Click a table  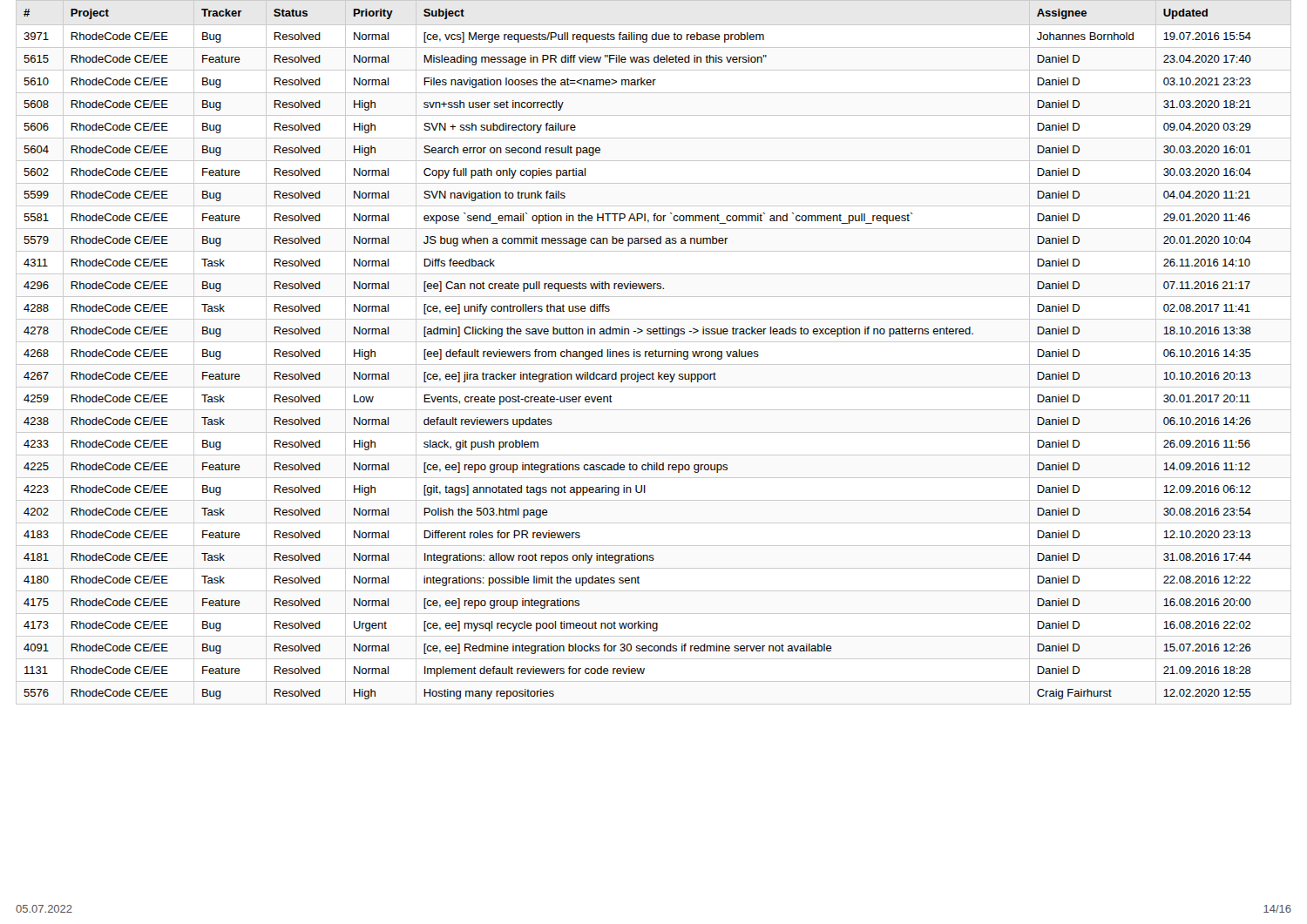654,352
